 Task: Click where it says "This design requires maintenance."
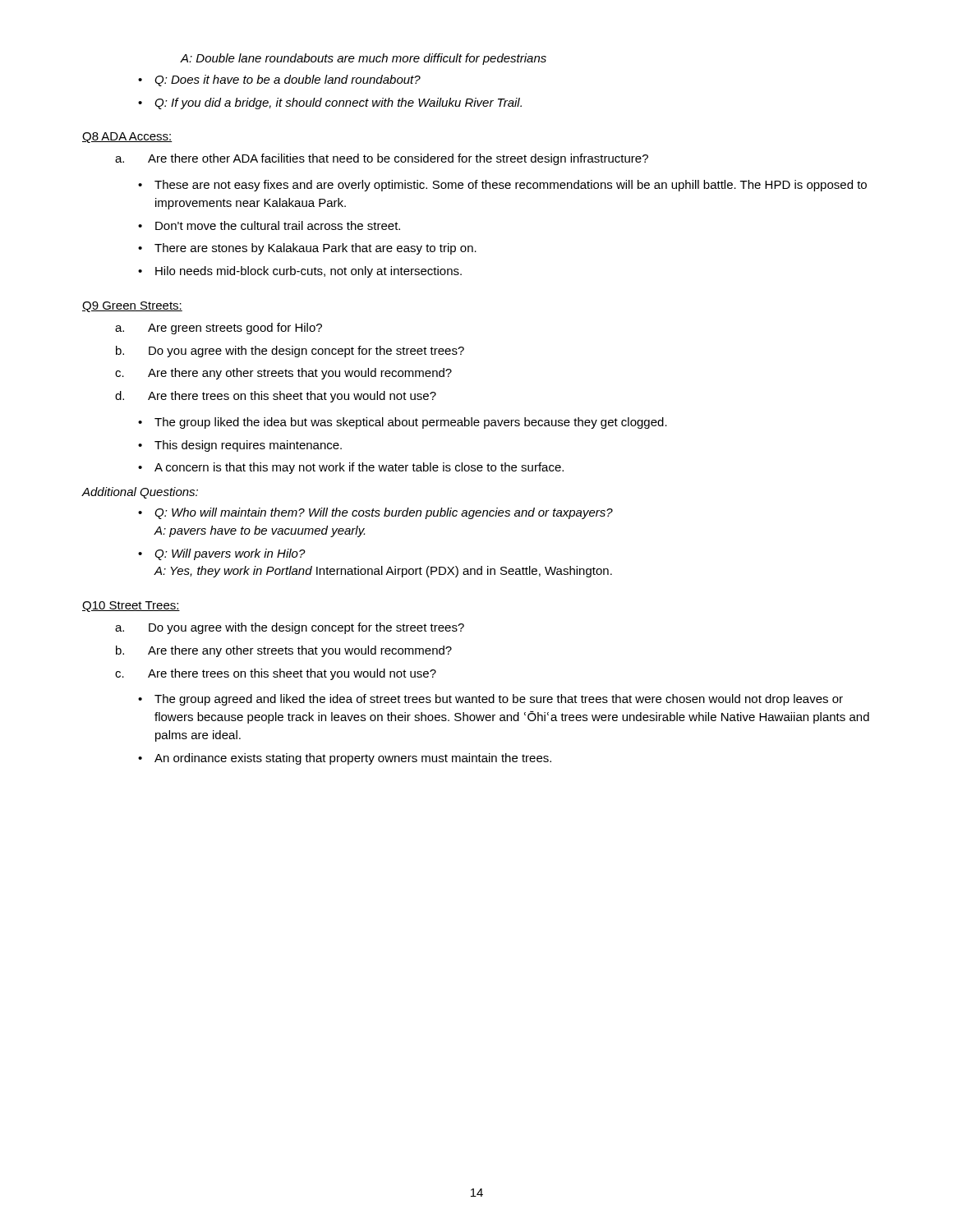(x=249, y=444)
